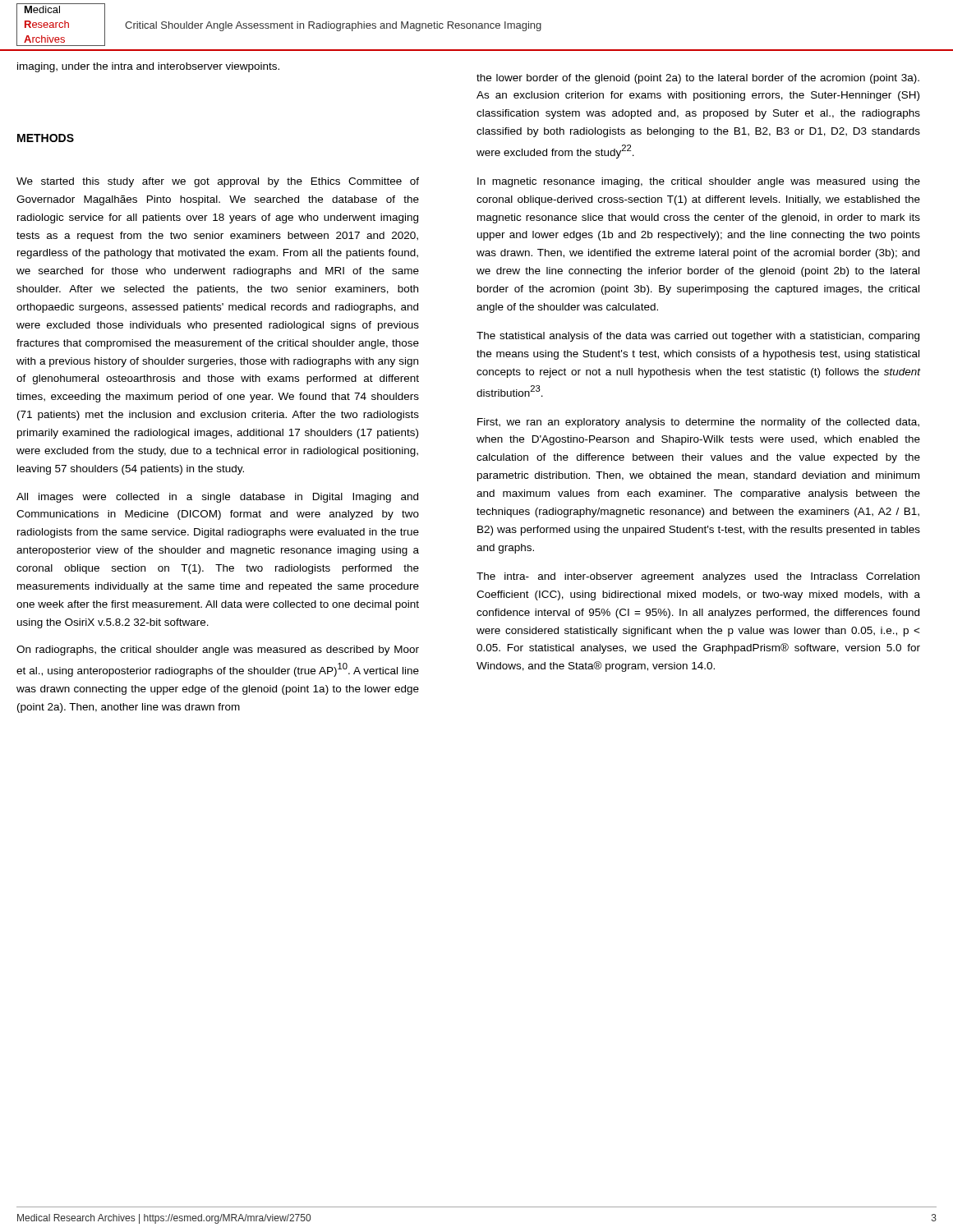Find the region starting "imaging, under the intra and interobserver viewpoints."
The image size is (953, 1232).
pos(148,66)
